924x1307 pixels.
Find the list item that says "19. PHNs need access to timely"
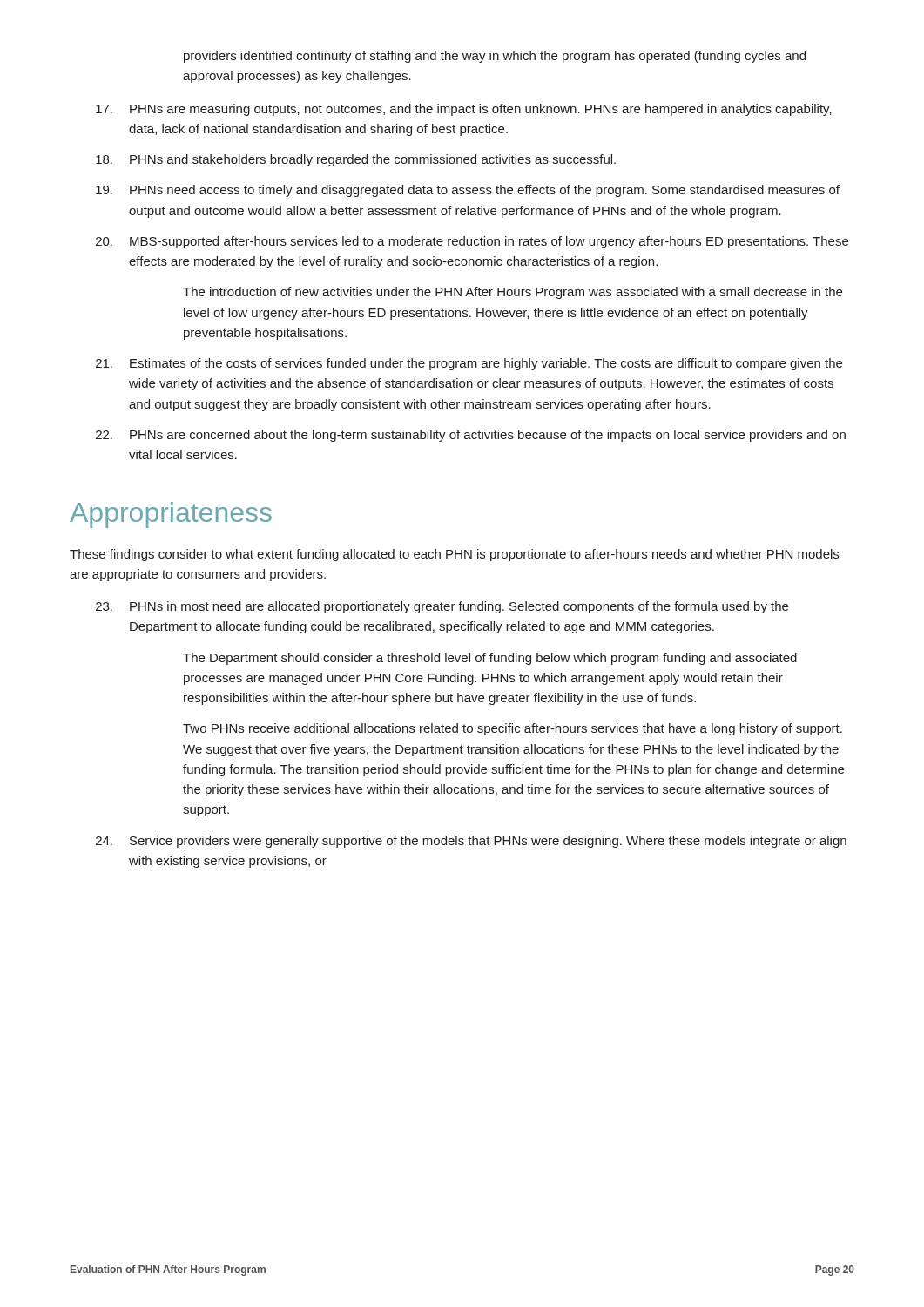point(462,200)
